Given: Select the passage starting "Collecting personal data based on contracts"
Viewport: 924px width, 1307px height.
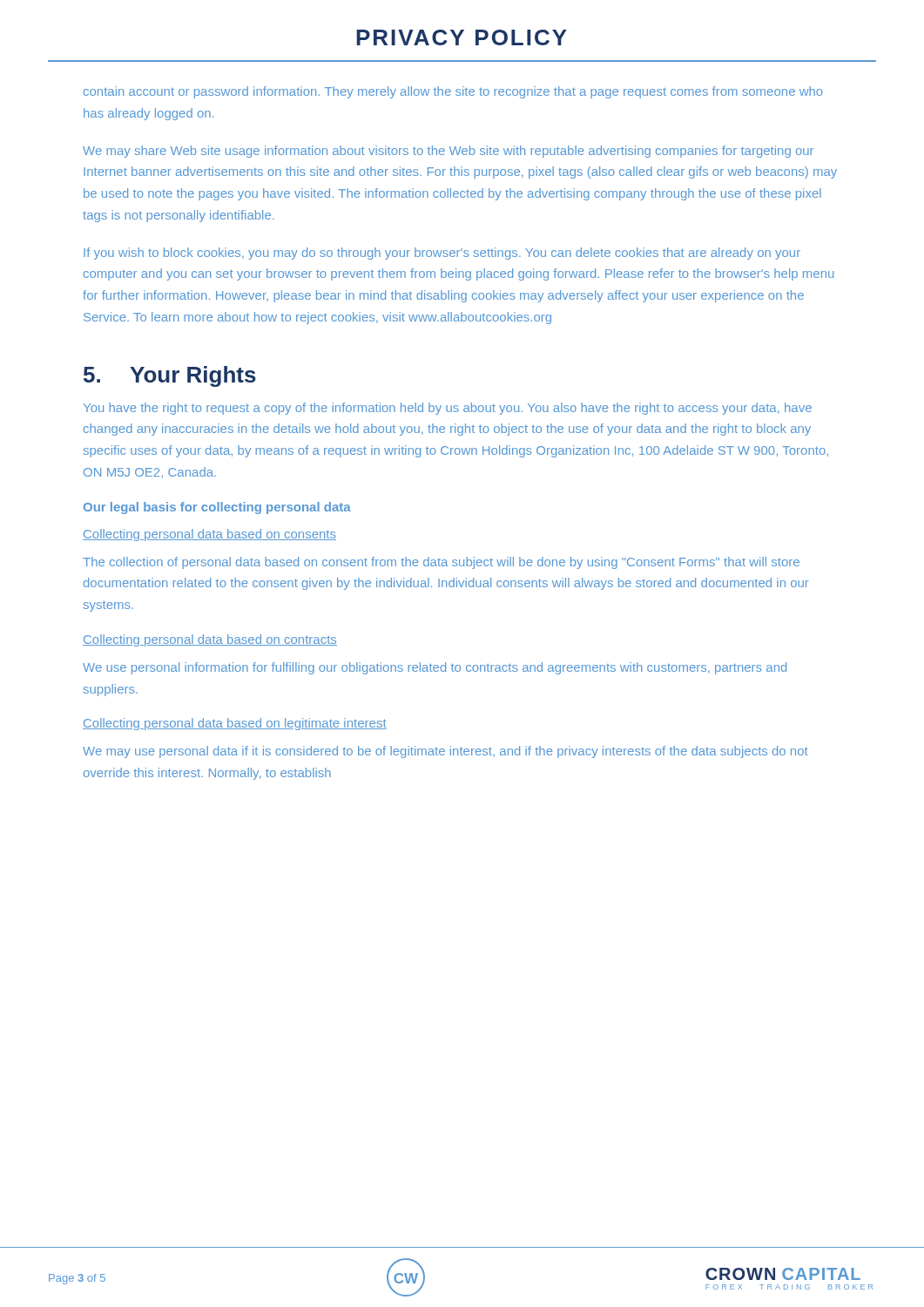Looking at the screenshot, I should pyautogui.click(x=210, y=639).
